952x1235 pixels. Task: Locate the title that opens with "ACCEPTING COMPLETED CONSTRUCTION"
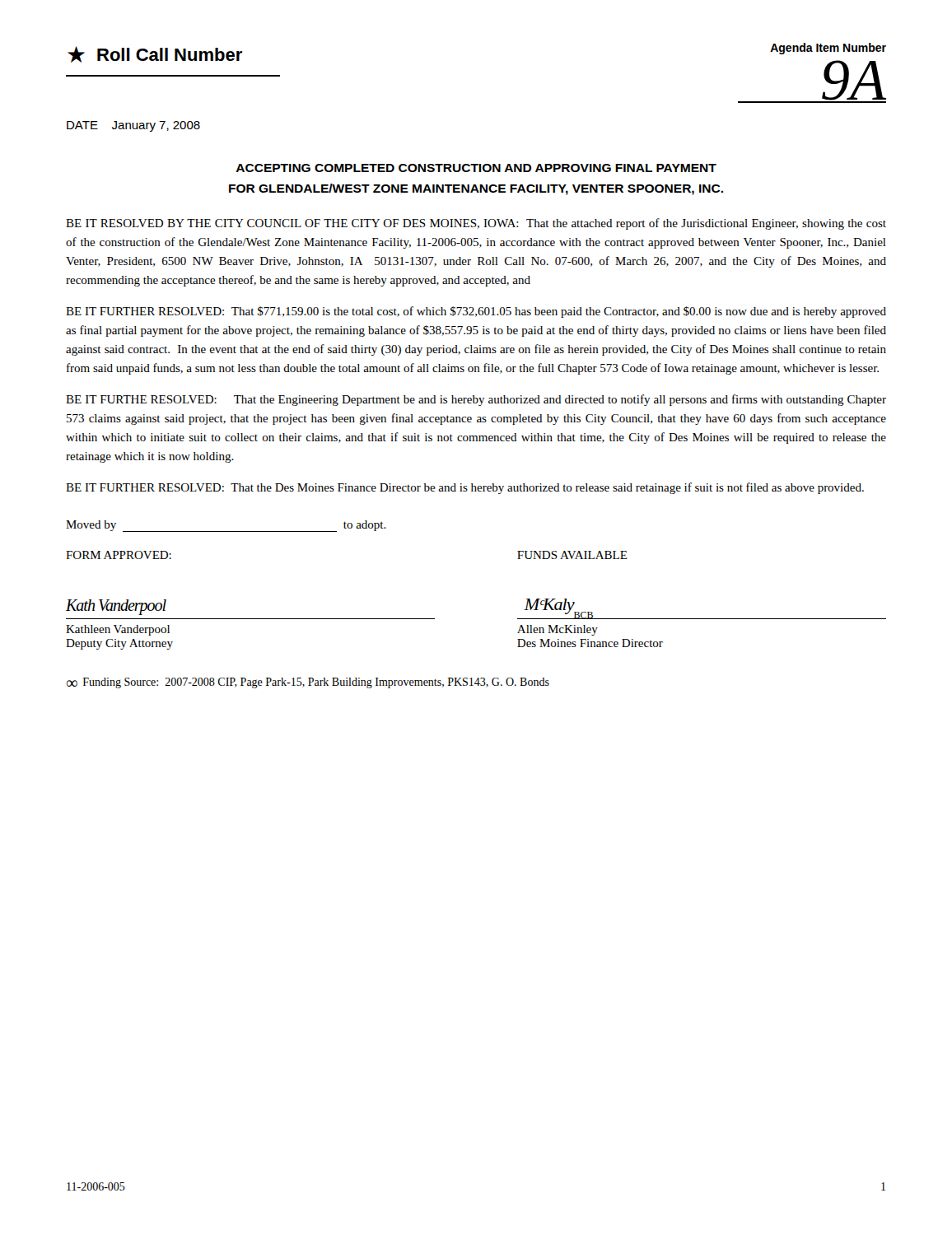point(476,178)
